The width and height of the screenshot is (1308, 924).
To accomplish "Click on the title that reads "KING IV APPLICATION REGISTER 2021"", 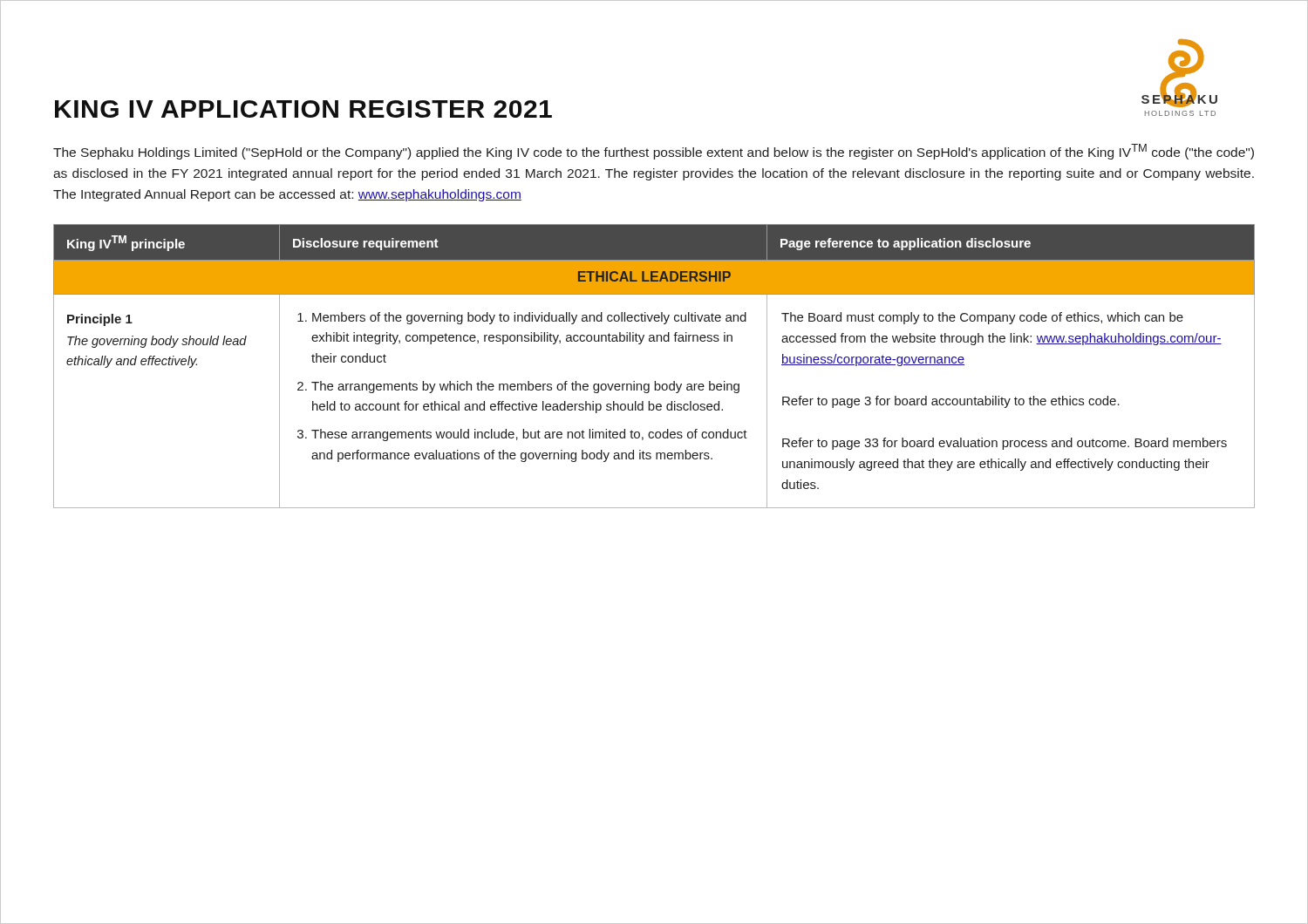I will tap(303, 109).
